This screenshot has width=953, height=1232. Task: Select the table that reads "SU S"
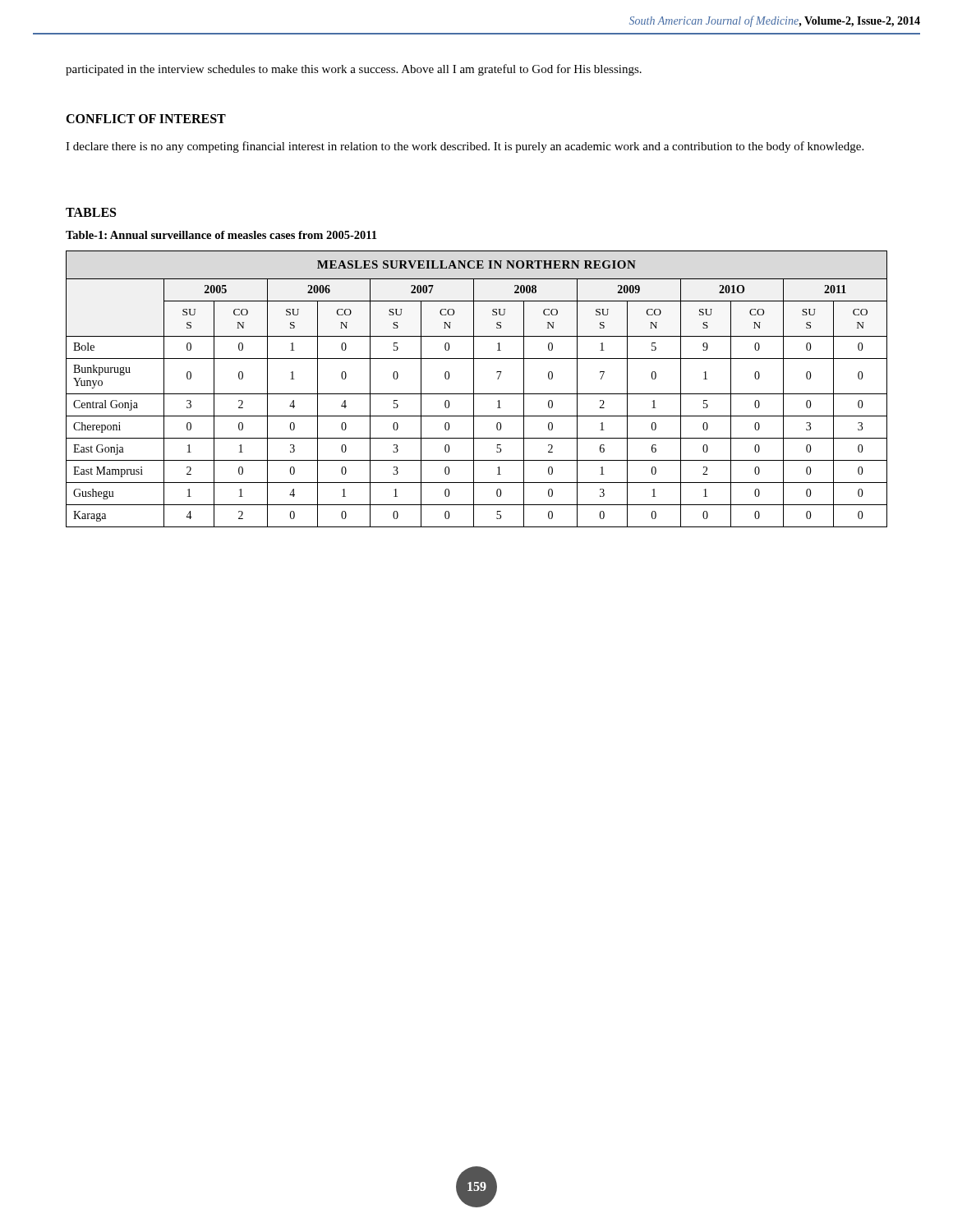pos(476,389)
